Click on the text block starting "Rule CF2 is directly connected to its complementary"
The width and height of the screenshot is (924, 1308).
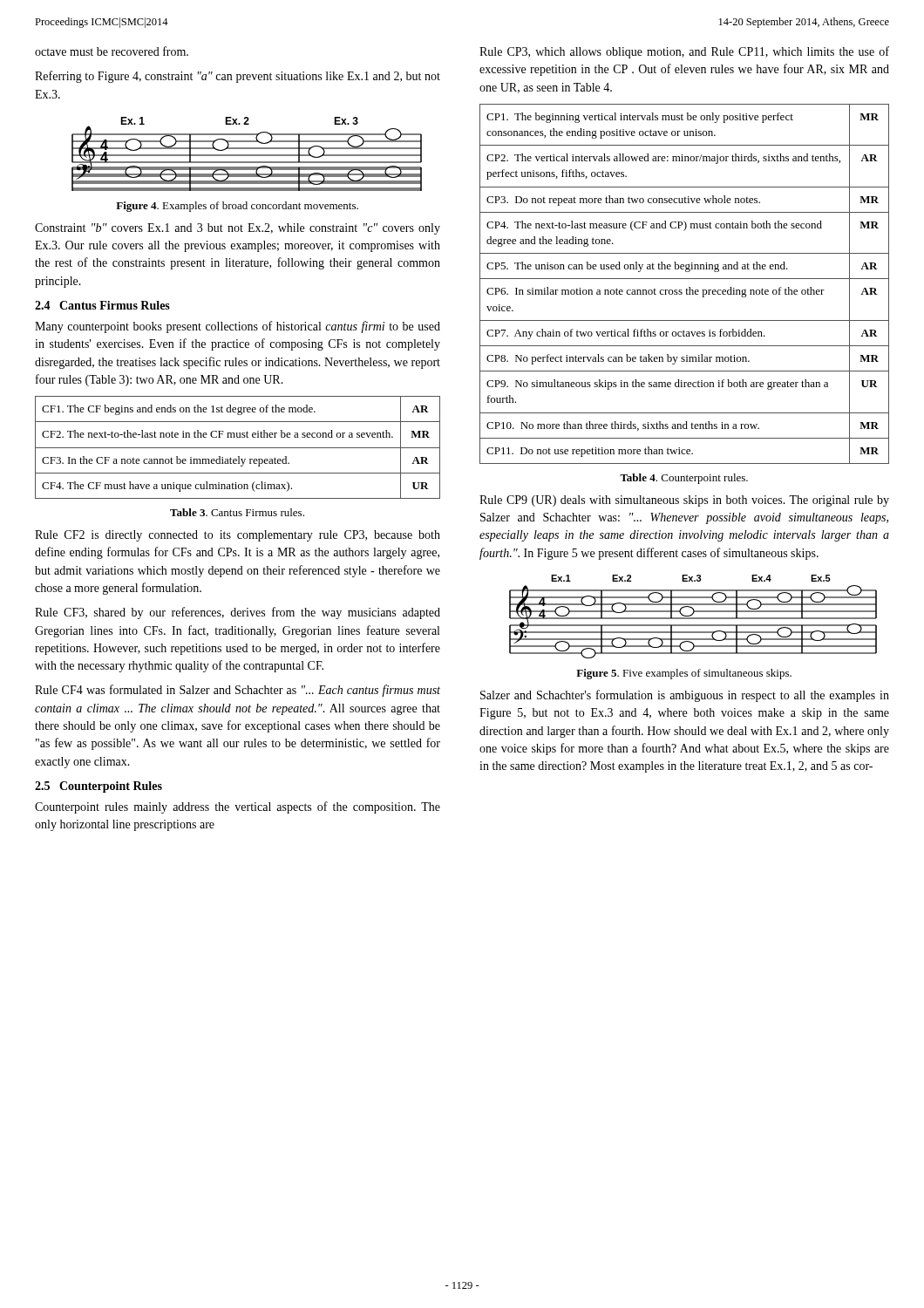(x=238, y=562)
